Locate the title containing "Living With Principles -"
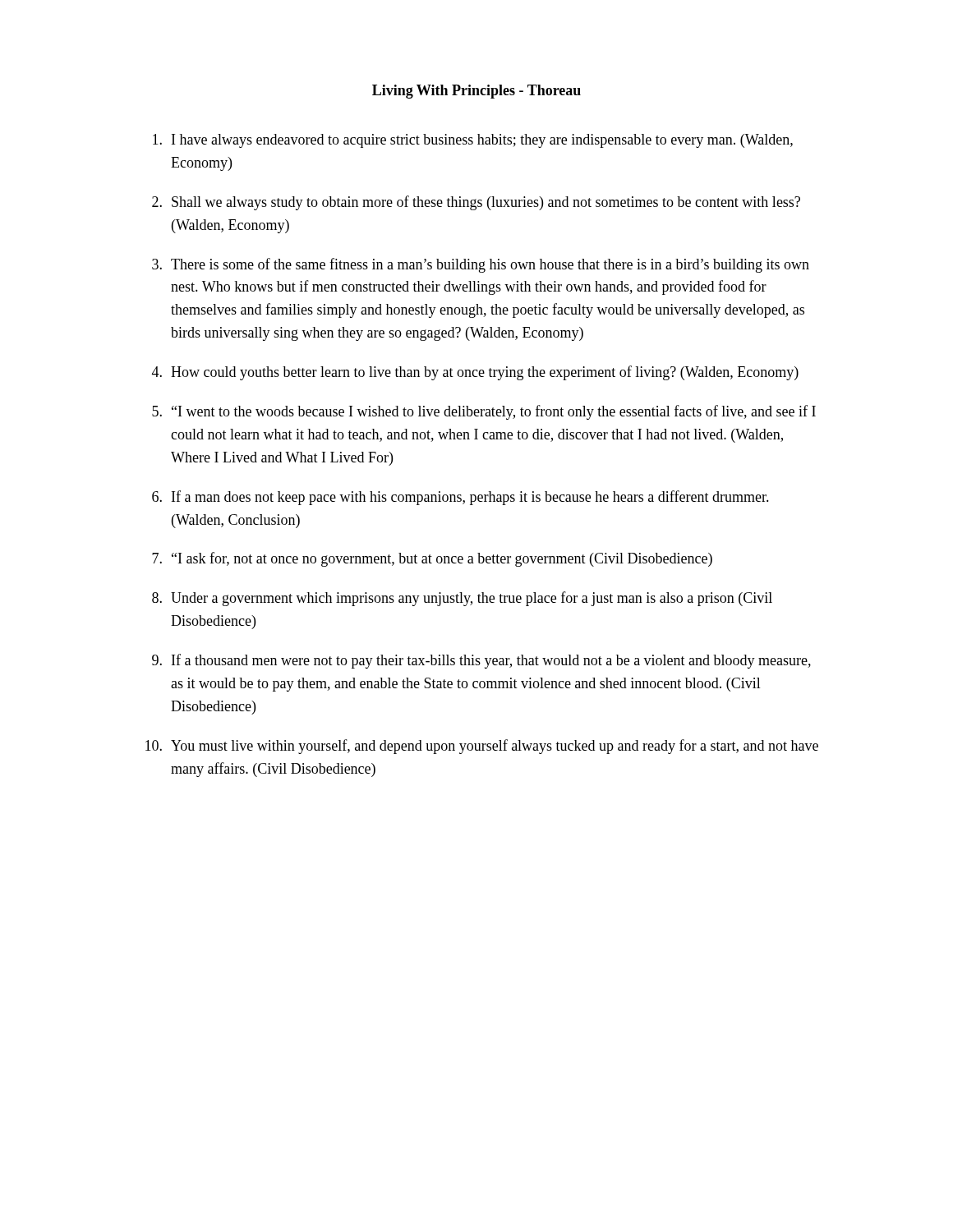Screen dimensions: 1232x953 (476, 90)
